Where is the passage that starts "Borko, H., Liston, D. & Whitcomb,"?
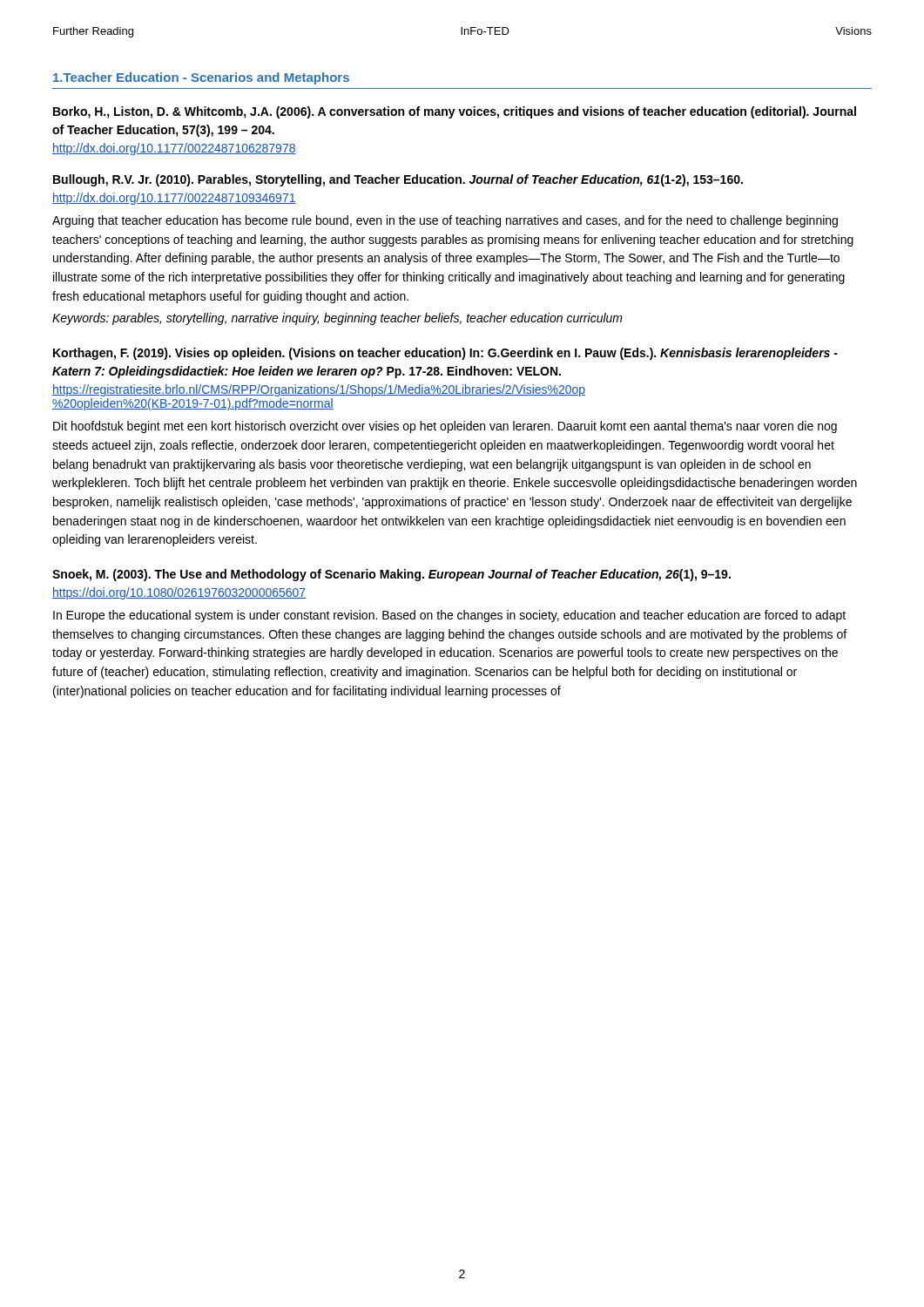The height and width of the screenshot is (1307, 924). (455, 112)
